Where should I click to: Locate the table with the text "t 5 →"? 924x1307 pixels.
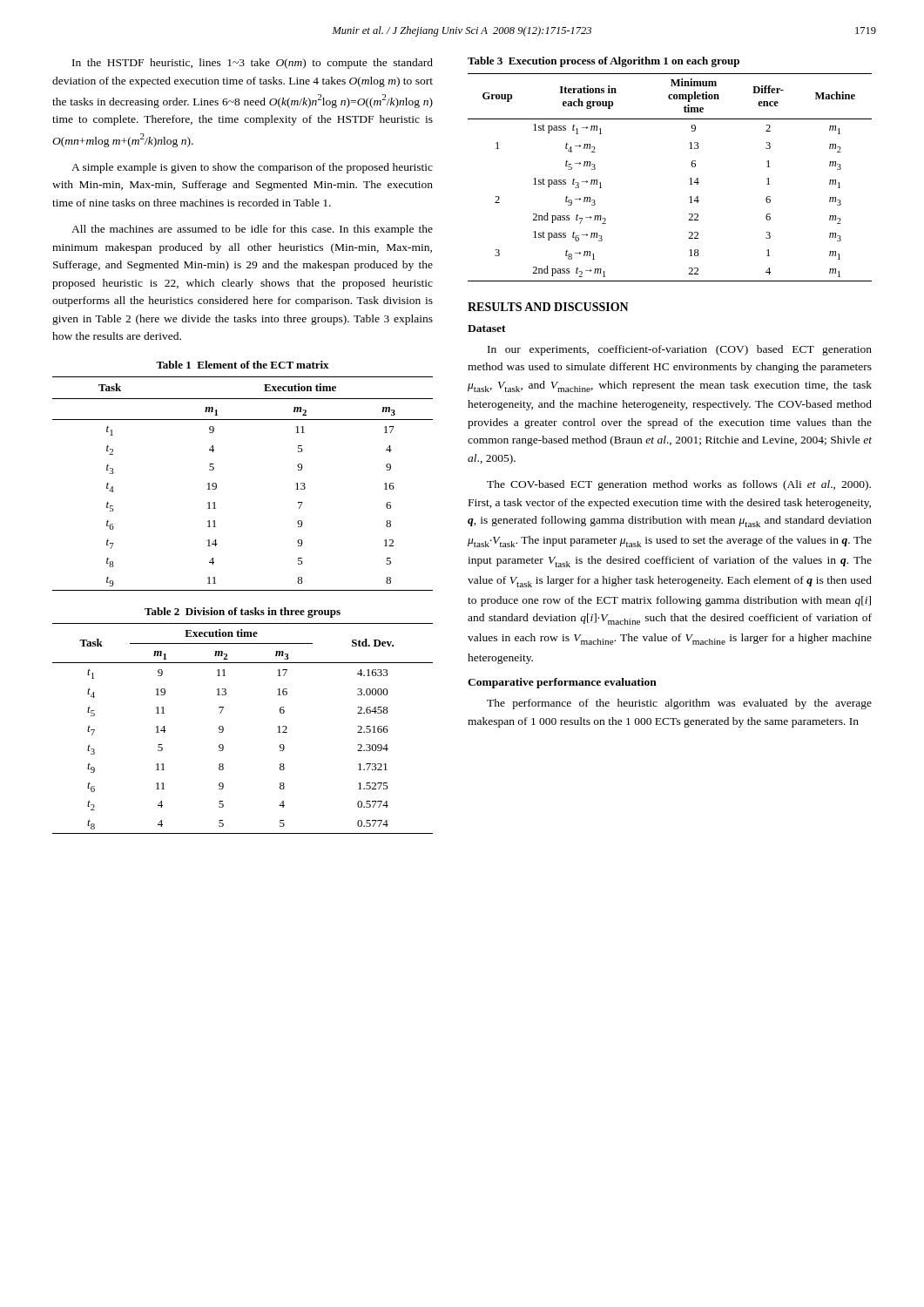tap(670, 177)
